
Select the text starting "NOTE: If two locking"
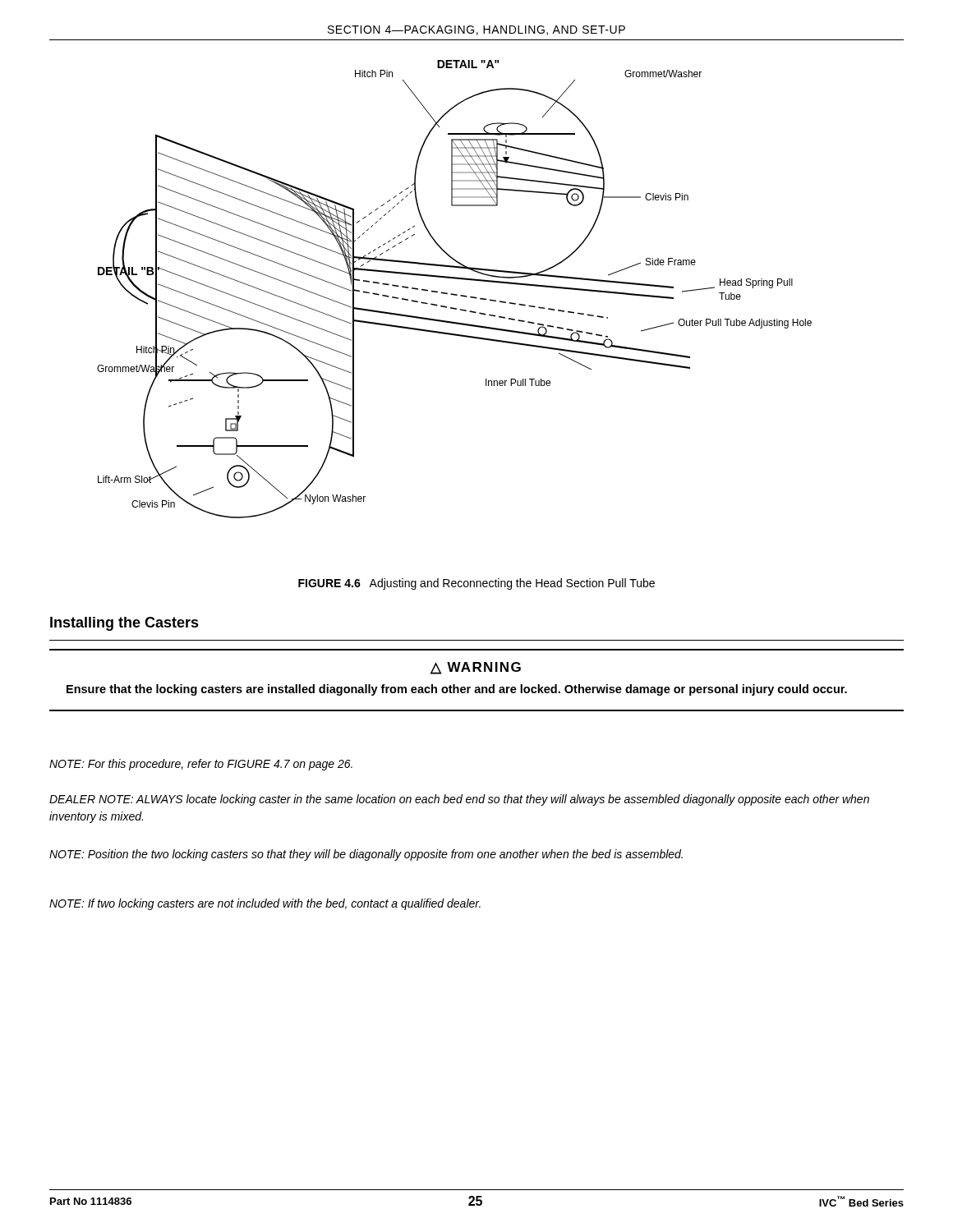266,903
